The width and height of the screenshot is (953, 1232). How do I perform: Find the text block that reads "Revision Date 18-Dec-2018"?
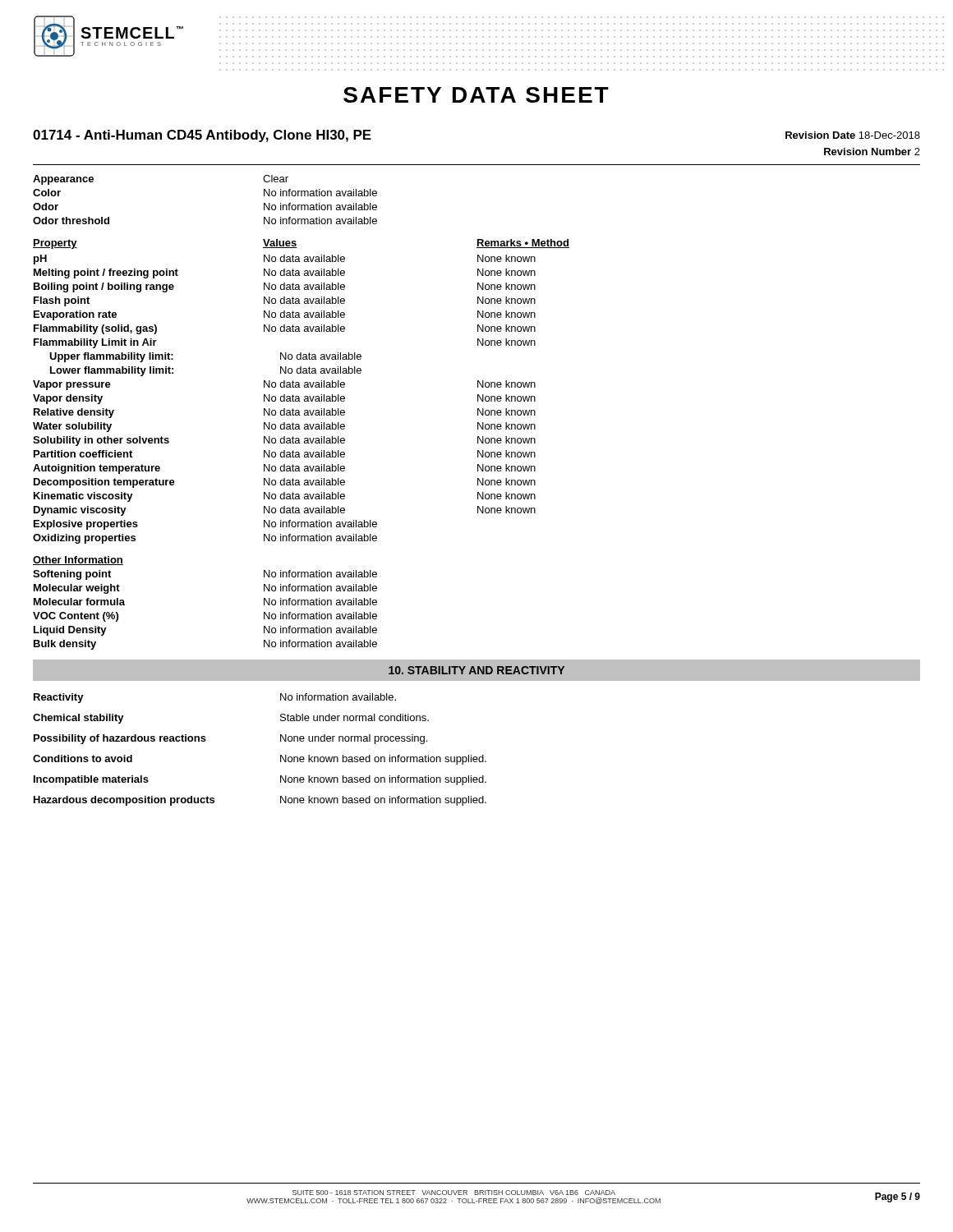[852, 143]
